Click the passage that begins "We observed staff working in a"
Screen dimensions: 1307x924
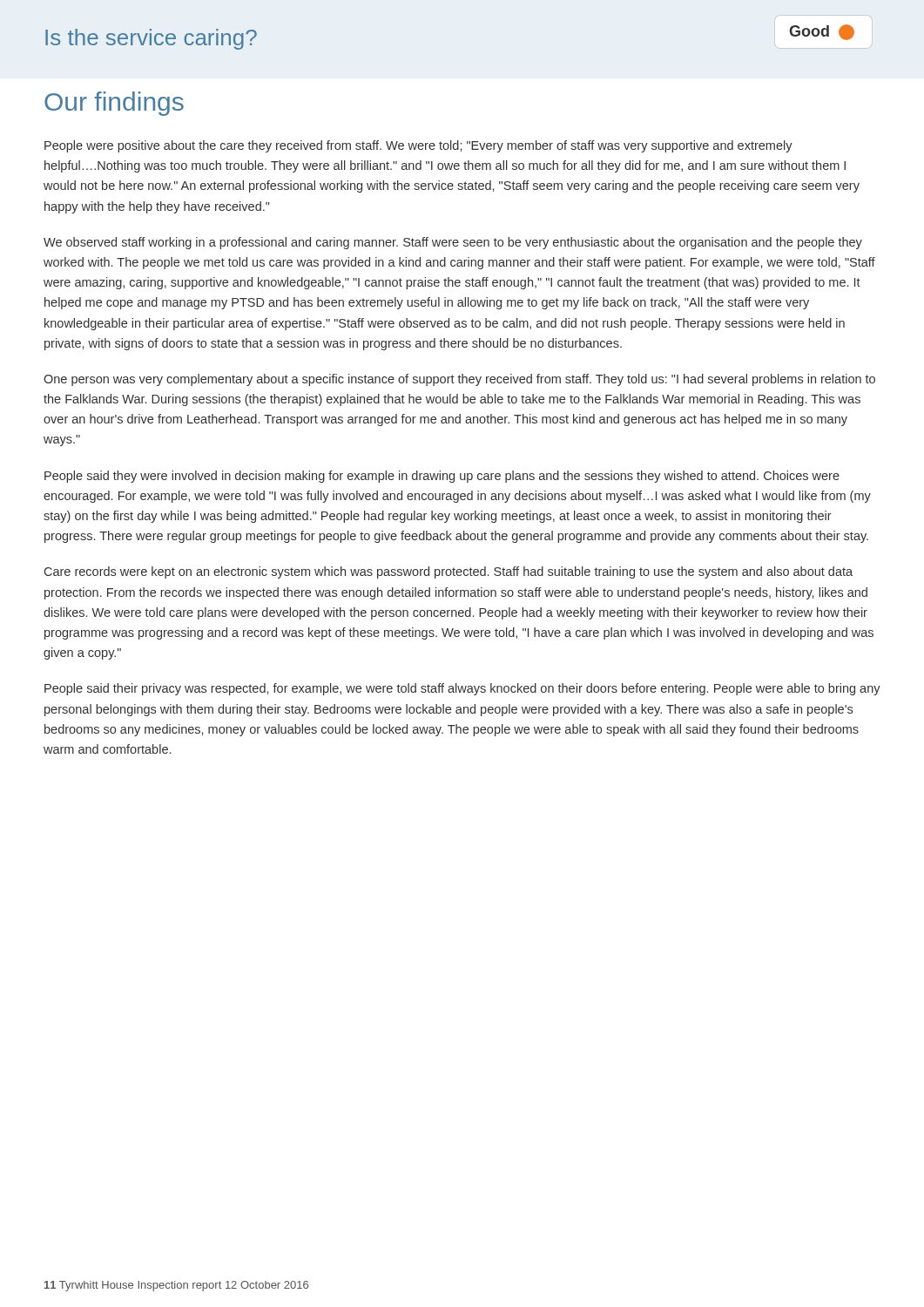tap(459, 293)
